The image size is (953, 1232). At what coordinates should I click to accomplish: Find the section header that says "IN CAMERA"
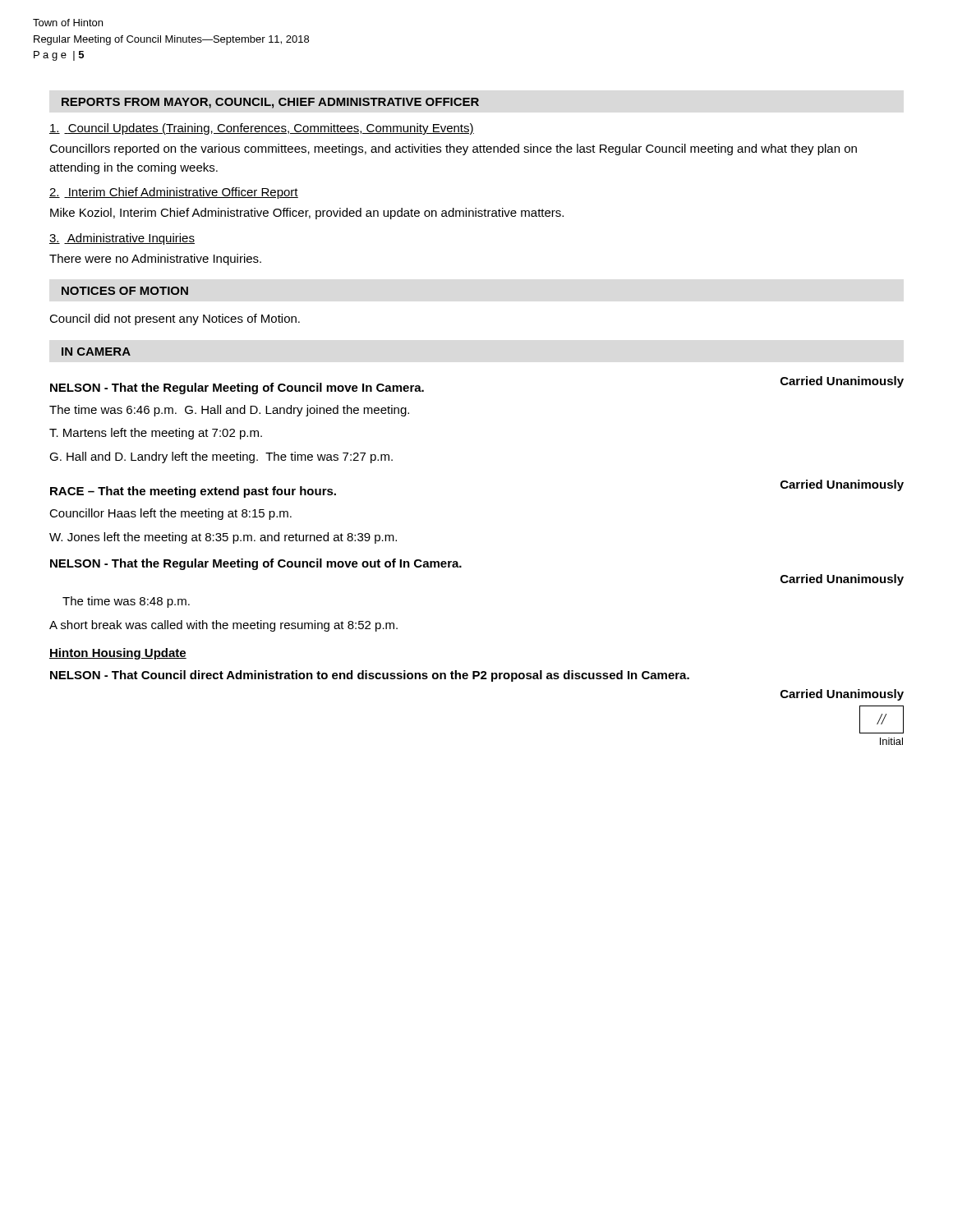click(x=96, y=352)
